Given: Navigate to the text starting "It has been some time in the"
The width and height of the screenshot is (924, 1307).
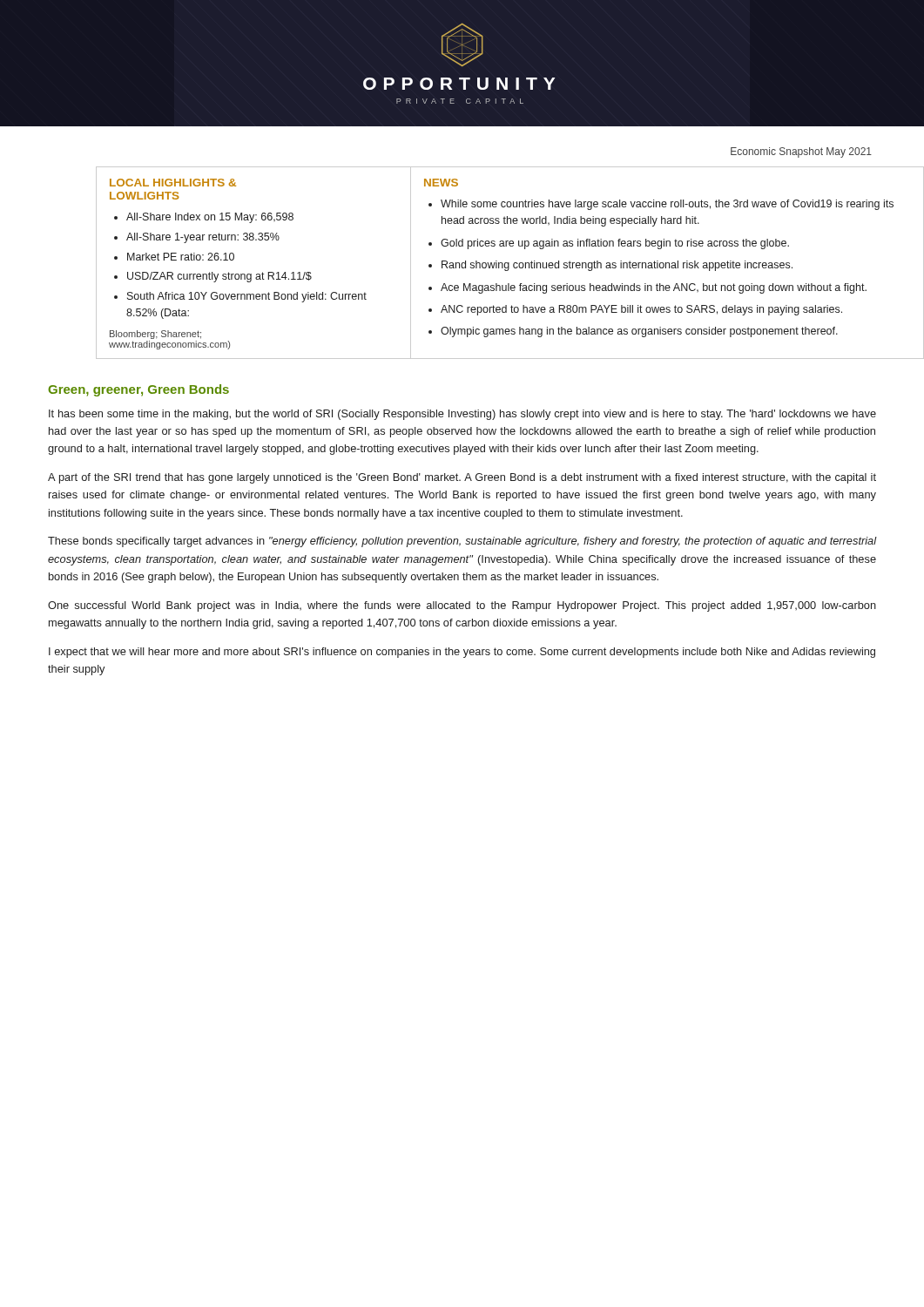Looking at the screenshot, I should coord(462,542).
